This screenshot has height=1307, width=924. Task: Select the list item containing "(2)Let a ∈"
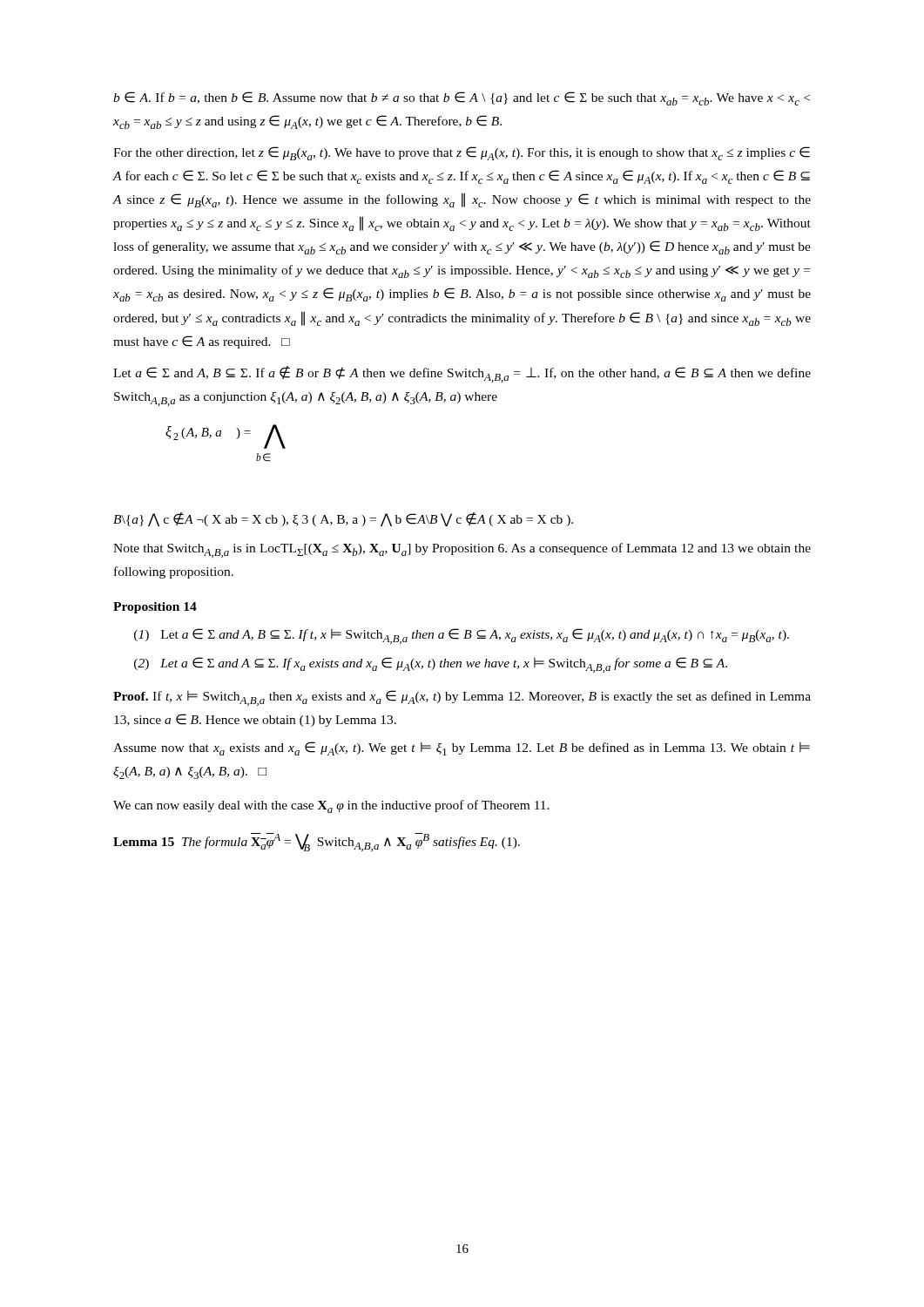tap(472, 664)
